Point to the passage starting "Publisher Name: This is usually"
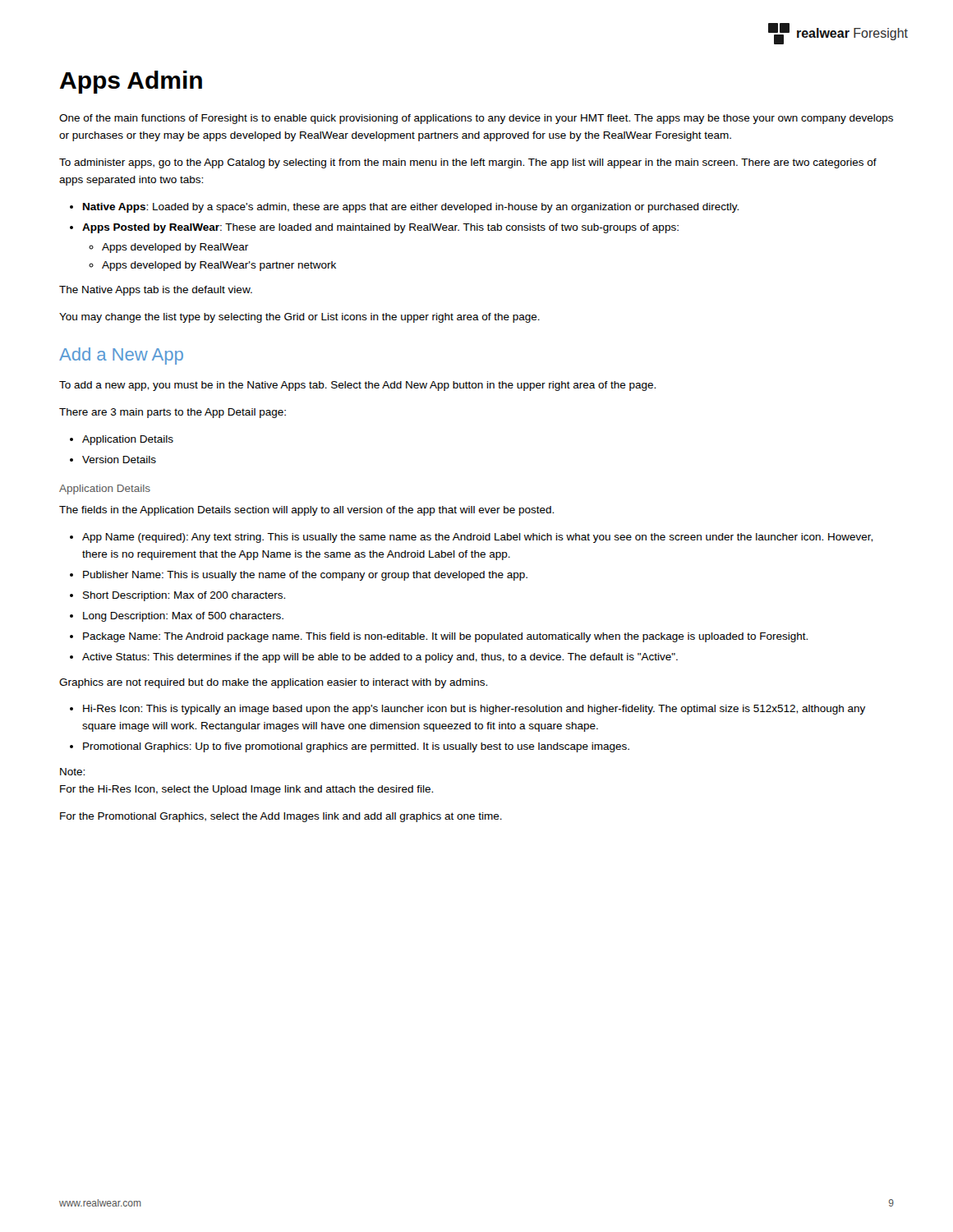953x1232 pixels. [305, 574]
